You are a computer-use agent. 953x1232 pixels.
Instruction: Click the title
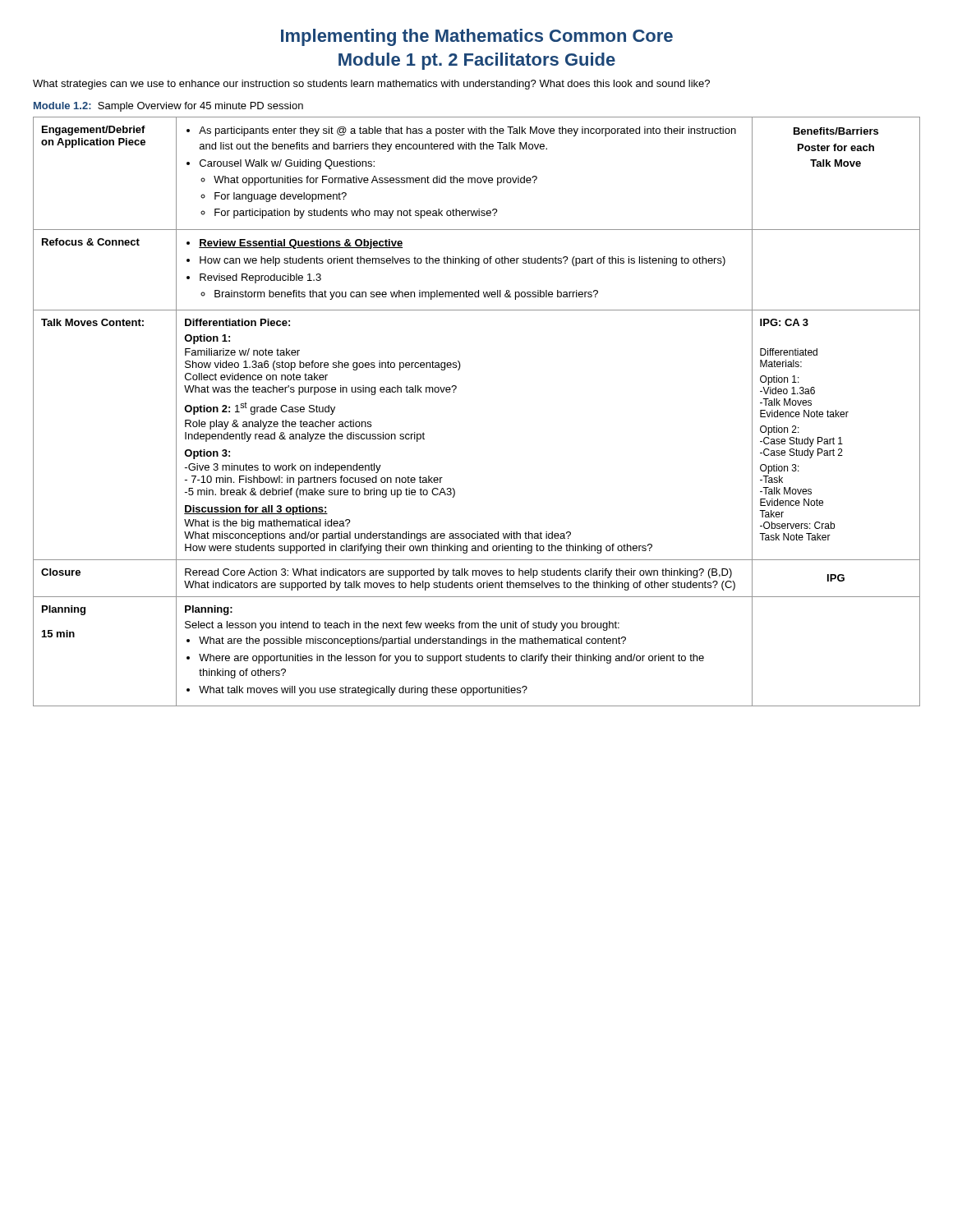click(476, 48)
